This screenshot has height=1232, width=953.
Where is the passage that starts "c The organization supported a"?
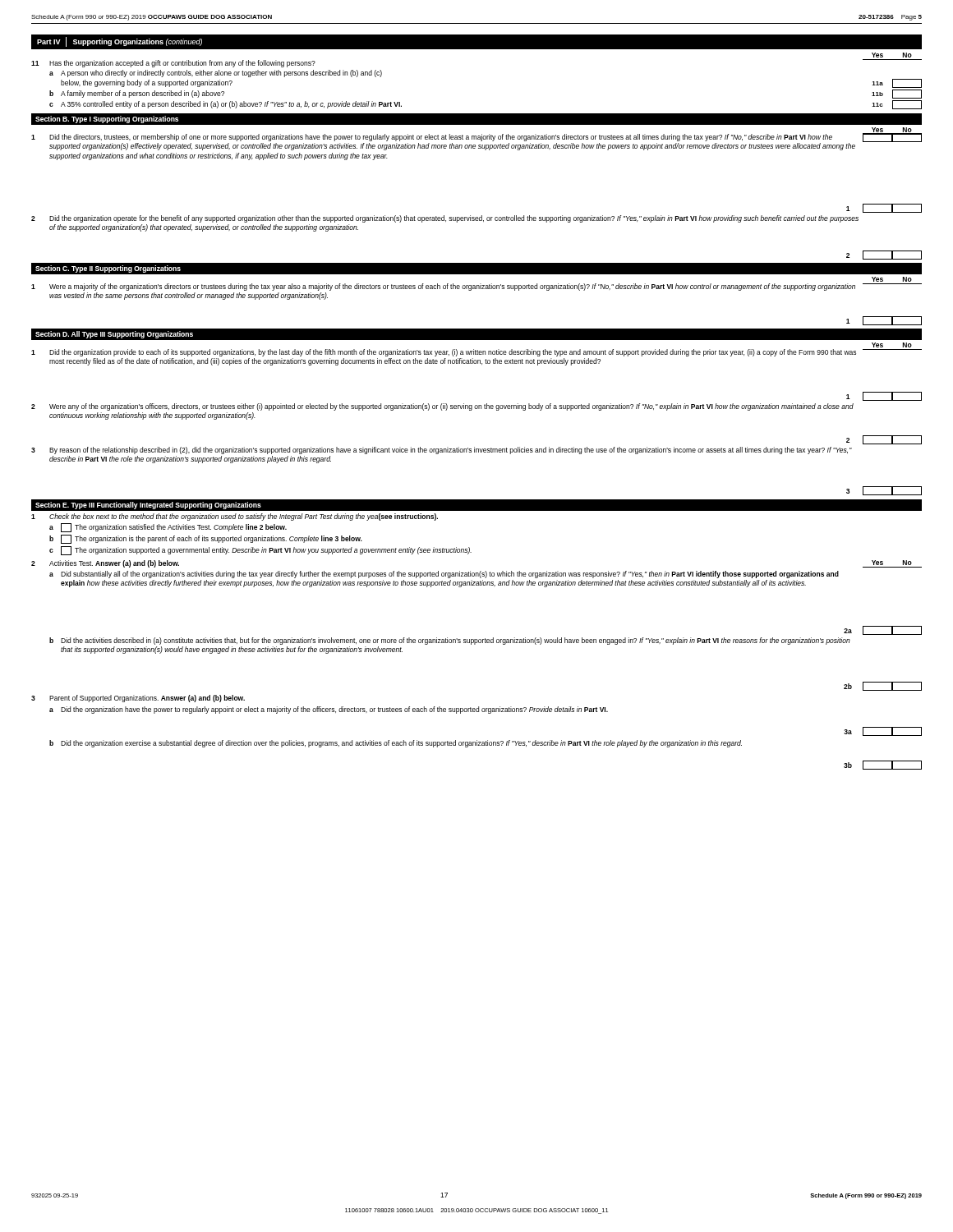coord(260,551)
